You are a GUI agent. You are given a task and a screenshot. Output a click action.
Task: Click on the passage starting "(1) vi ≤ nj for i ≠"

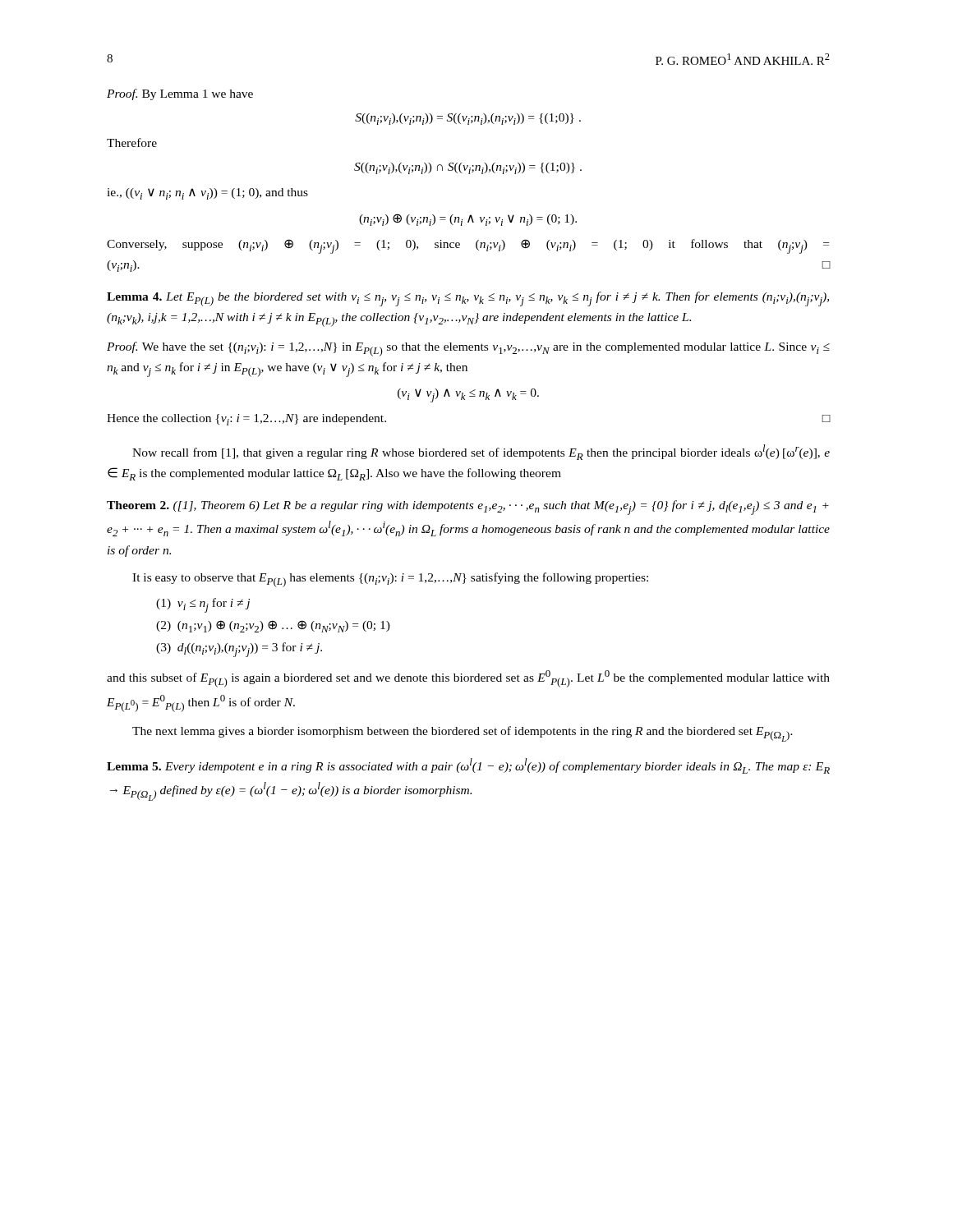click(203, 604)
